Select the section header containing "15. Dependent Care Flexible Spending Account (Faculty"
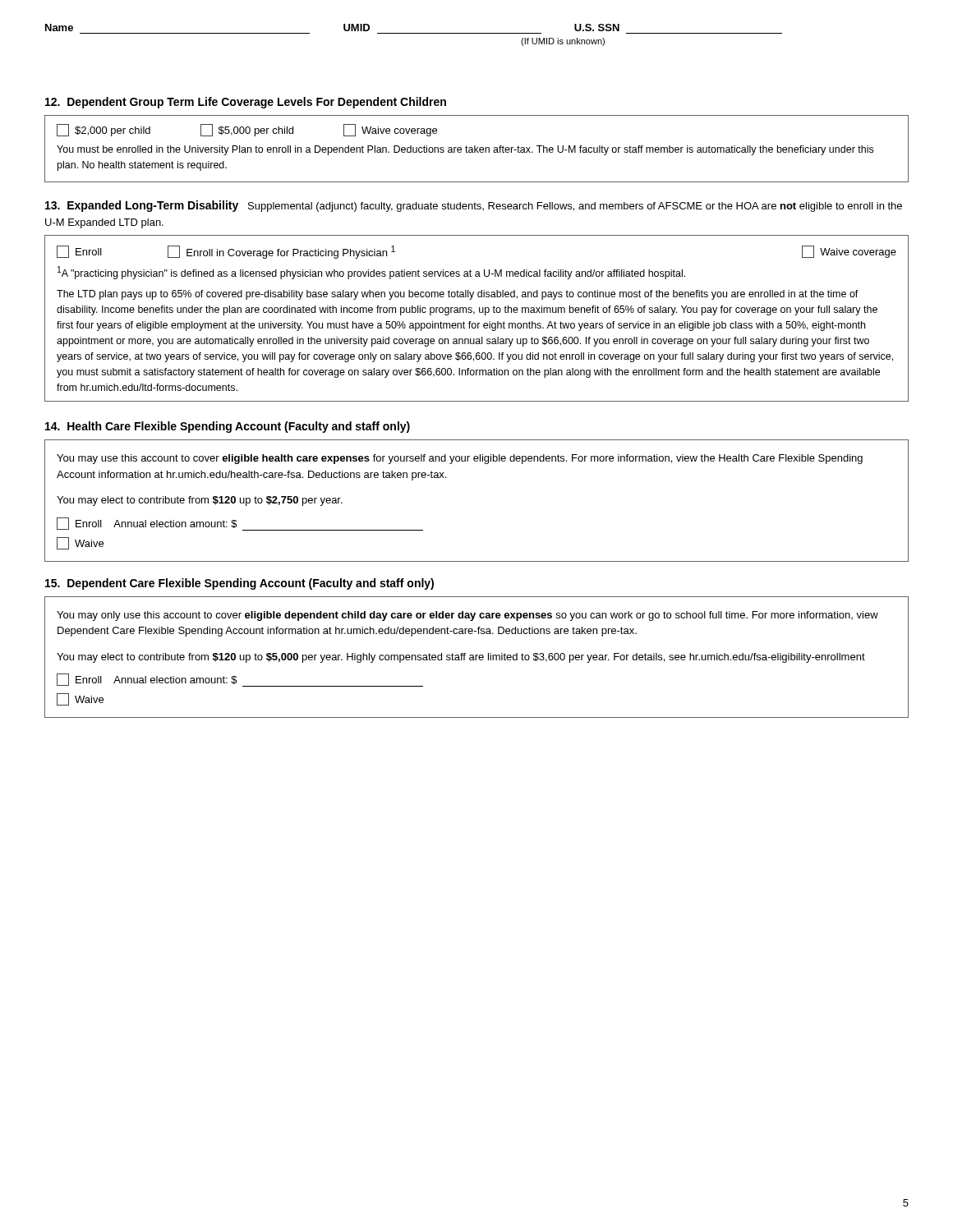The width and height of the screenshot is (953, 1232). (x=239, y=583)
